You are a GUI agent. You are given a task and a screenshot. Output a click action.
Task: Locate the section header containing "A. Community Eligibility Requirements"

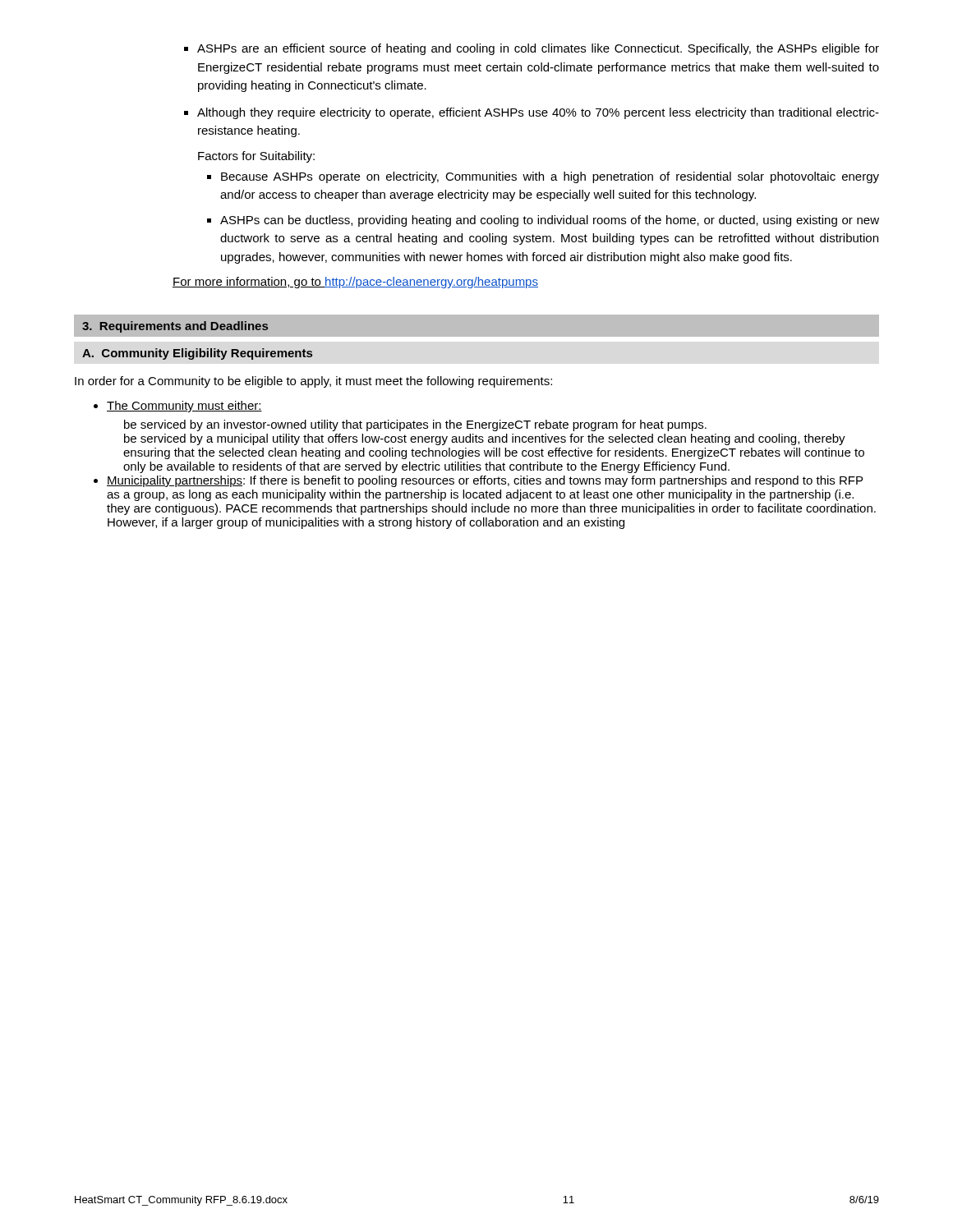click(198, 352)
